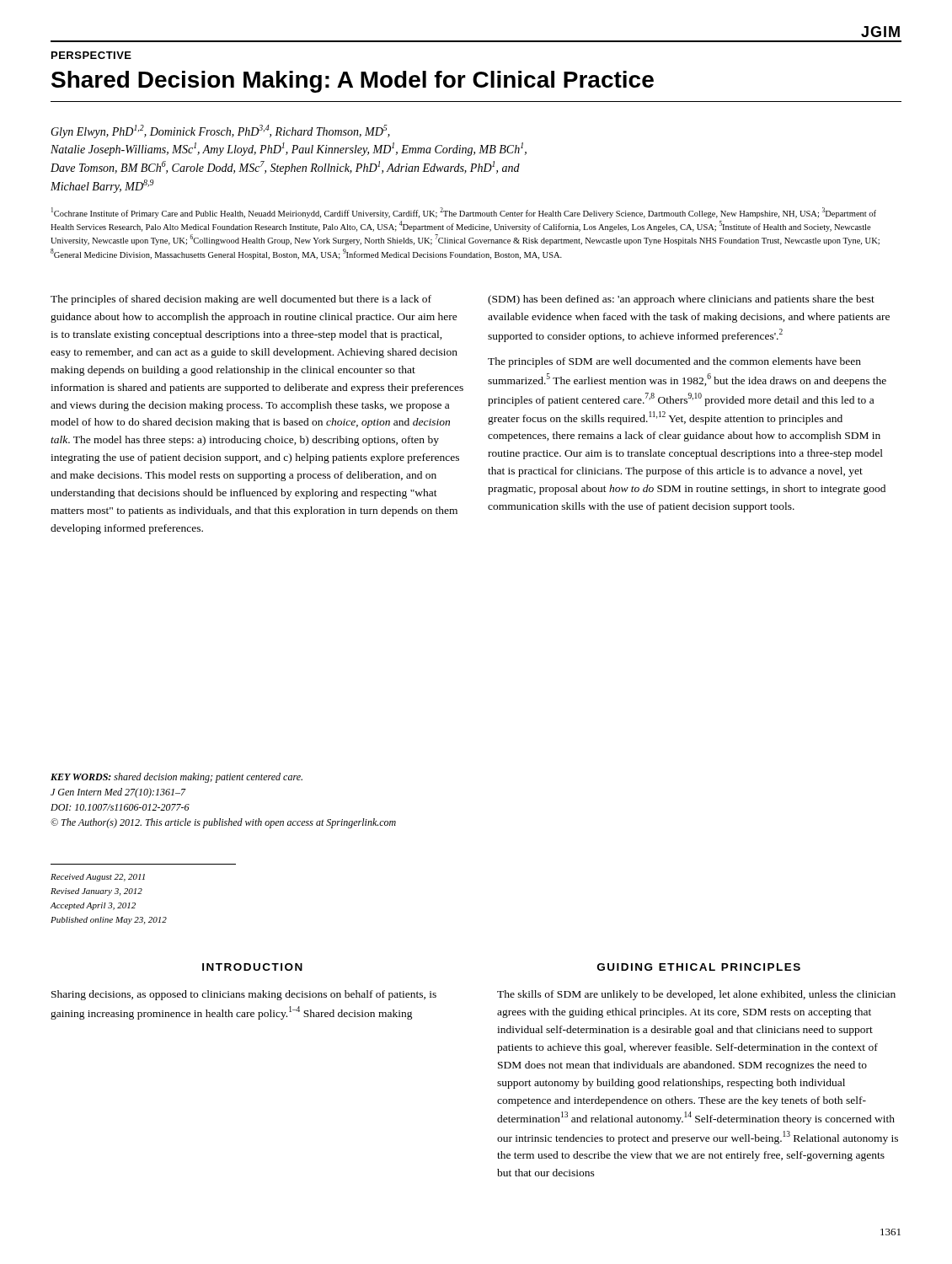
Task: Where is the passage that starts "Sharing decisions, as opposed to clinicians making decisions"?
Action: coord(244,1003)
